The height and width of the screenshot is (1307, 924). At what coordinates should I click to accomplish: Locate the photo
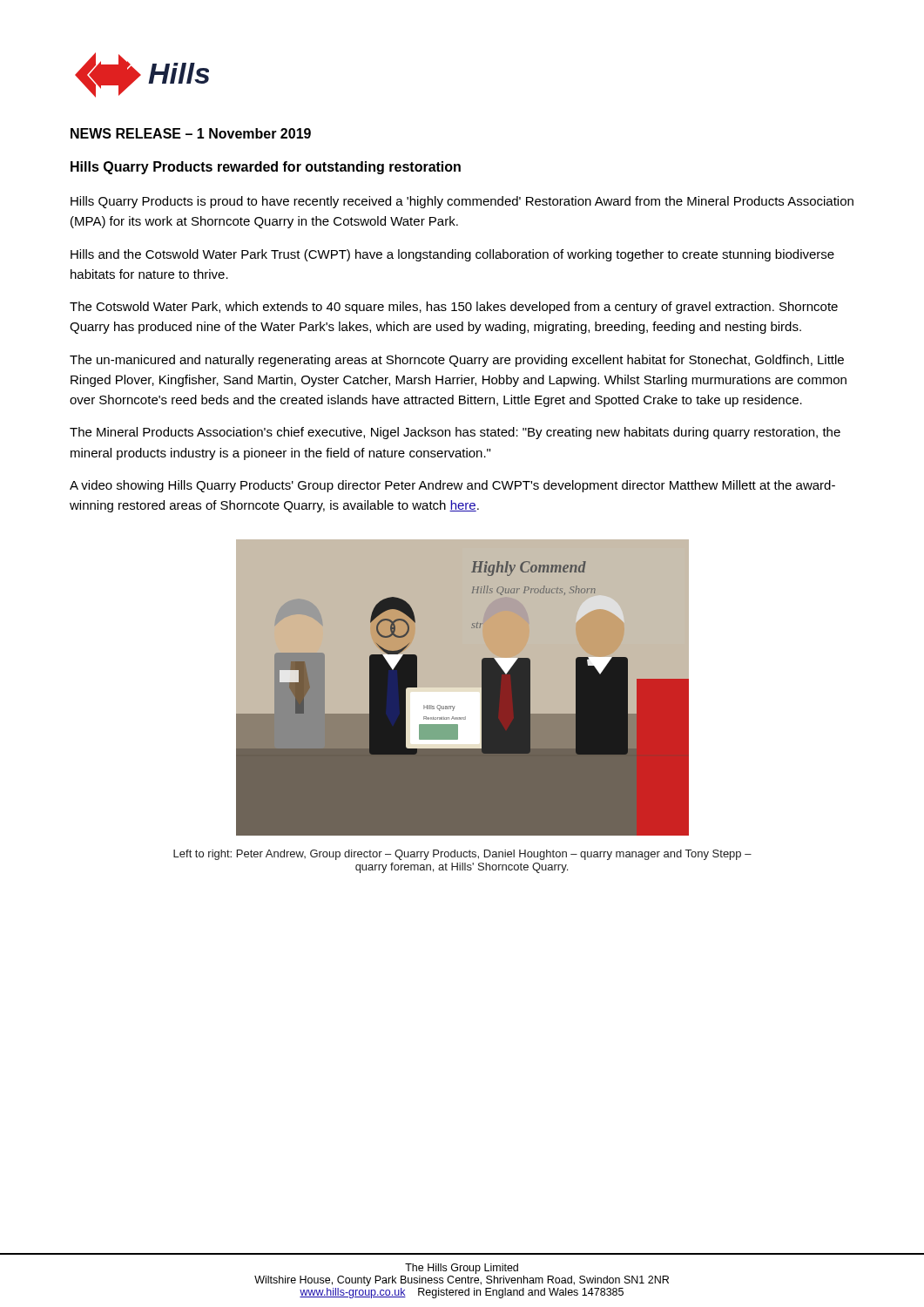tap(462, 689)
